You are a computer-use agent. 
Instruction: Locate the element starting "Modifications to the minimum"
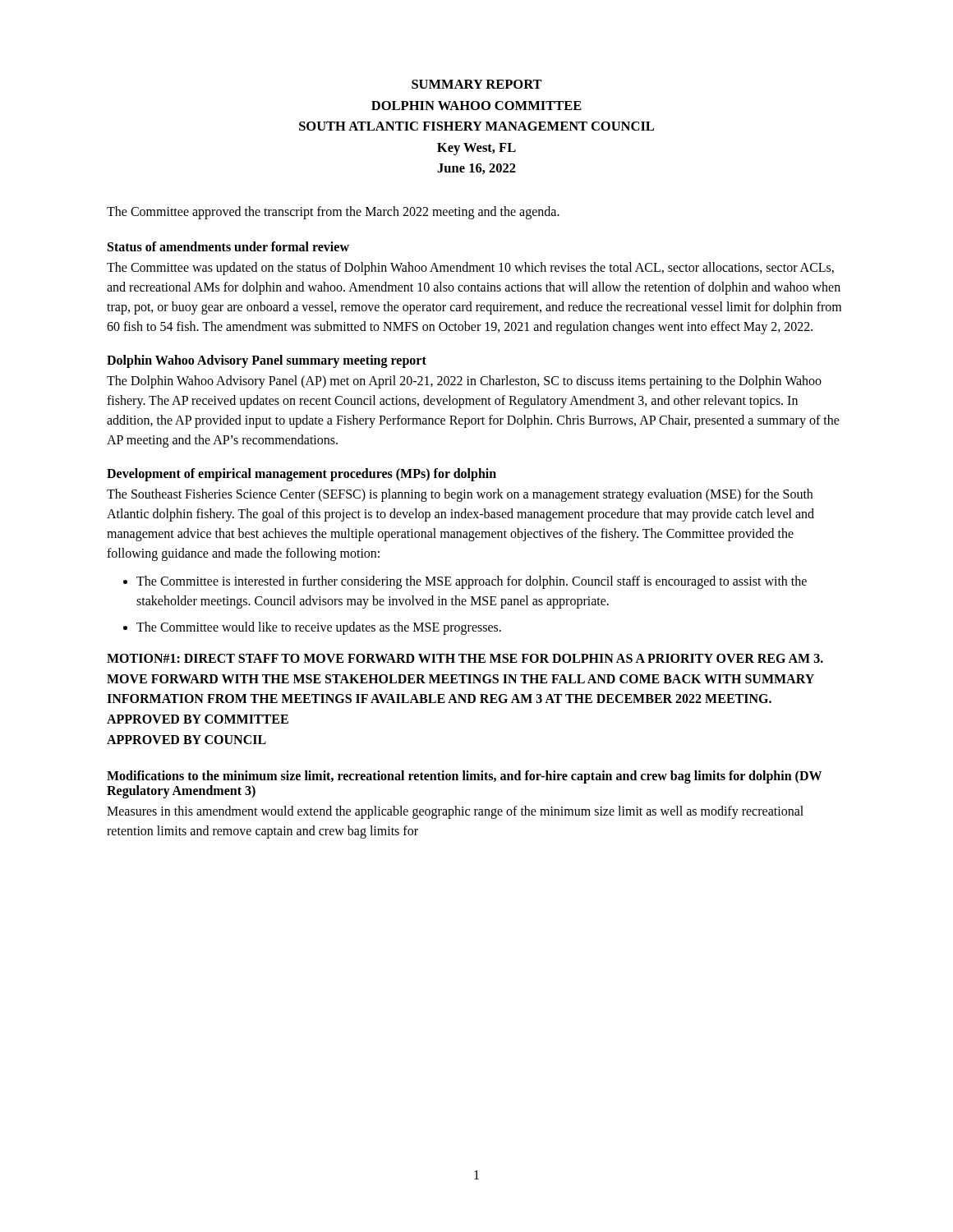[464, 783]
